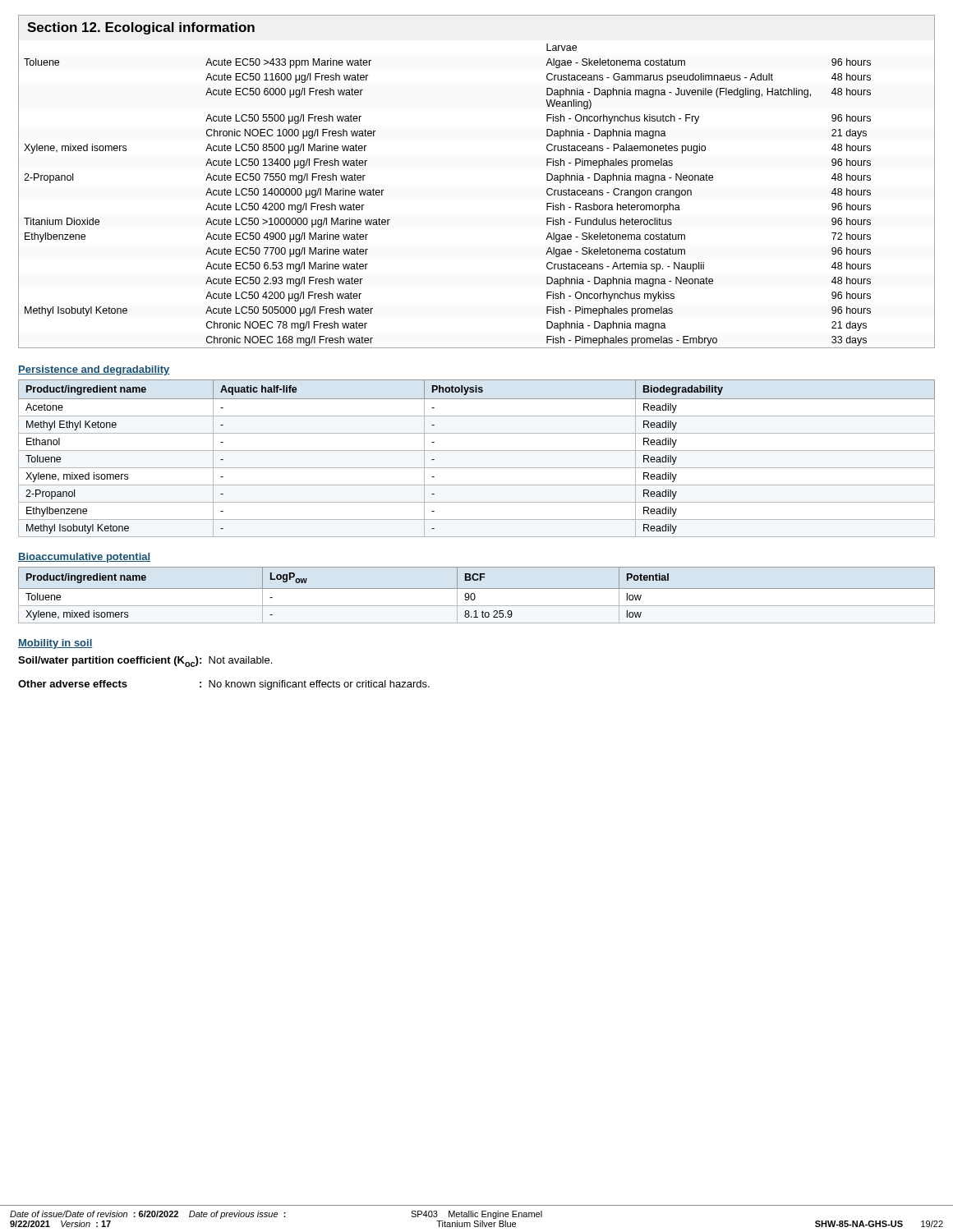953x1232 pixels.
Task: Select the section header that reads "Mobility in soil"
Action: coord(55,642)
